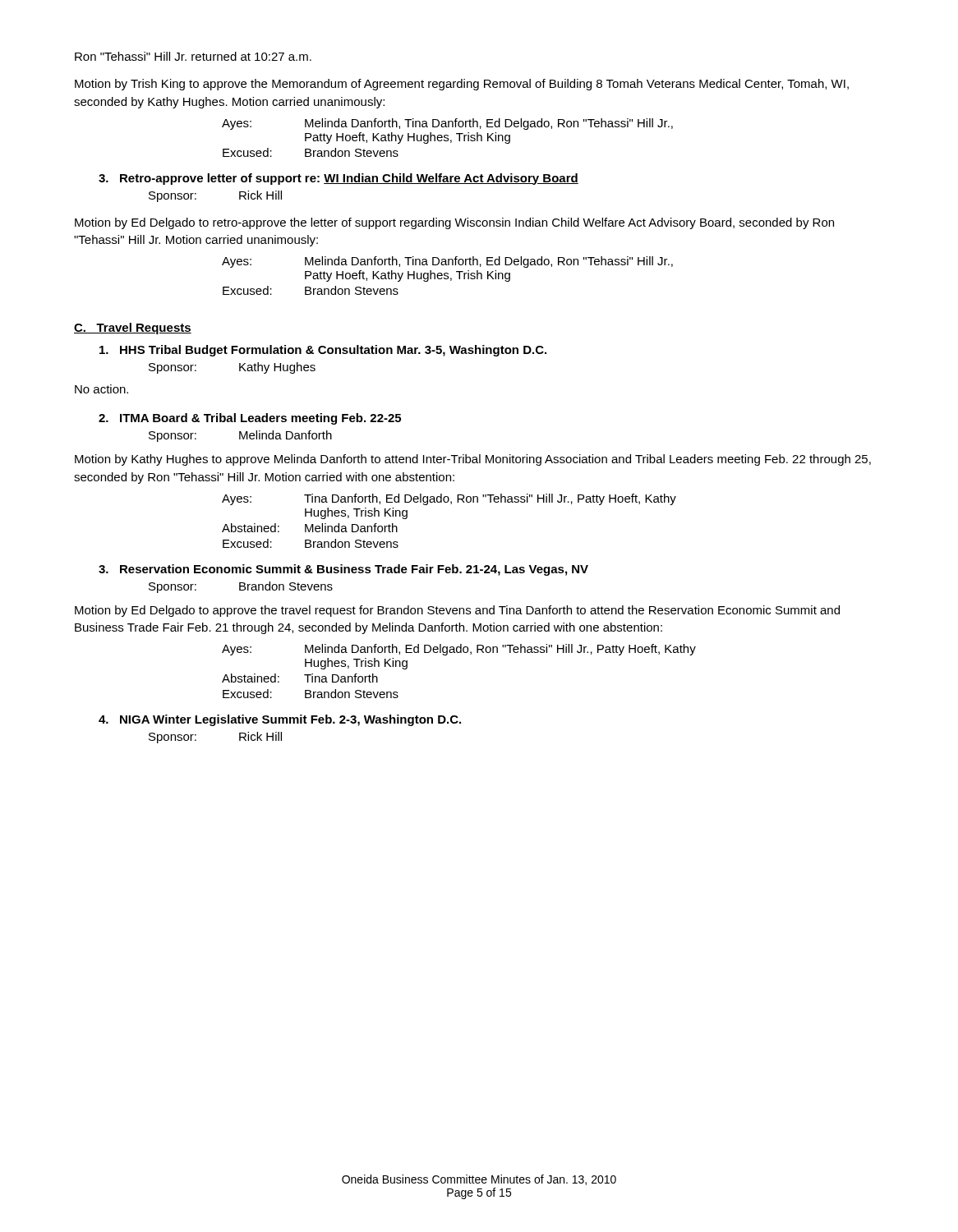Locate the list item with the text "3. Retro-approve letter of"
Viewport: 958px width, 1232px height.
[x=491, y=186]
